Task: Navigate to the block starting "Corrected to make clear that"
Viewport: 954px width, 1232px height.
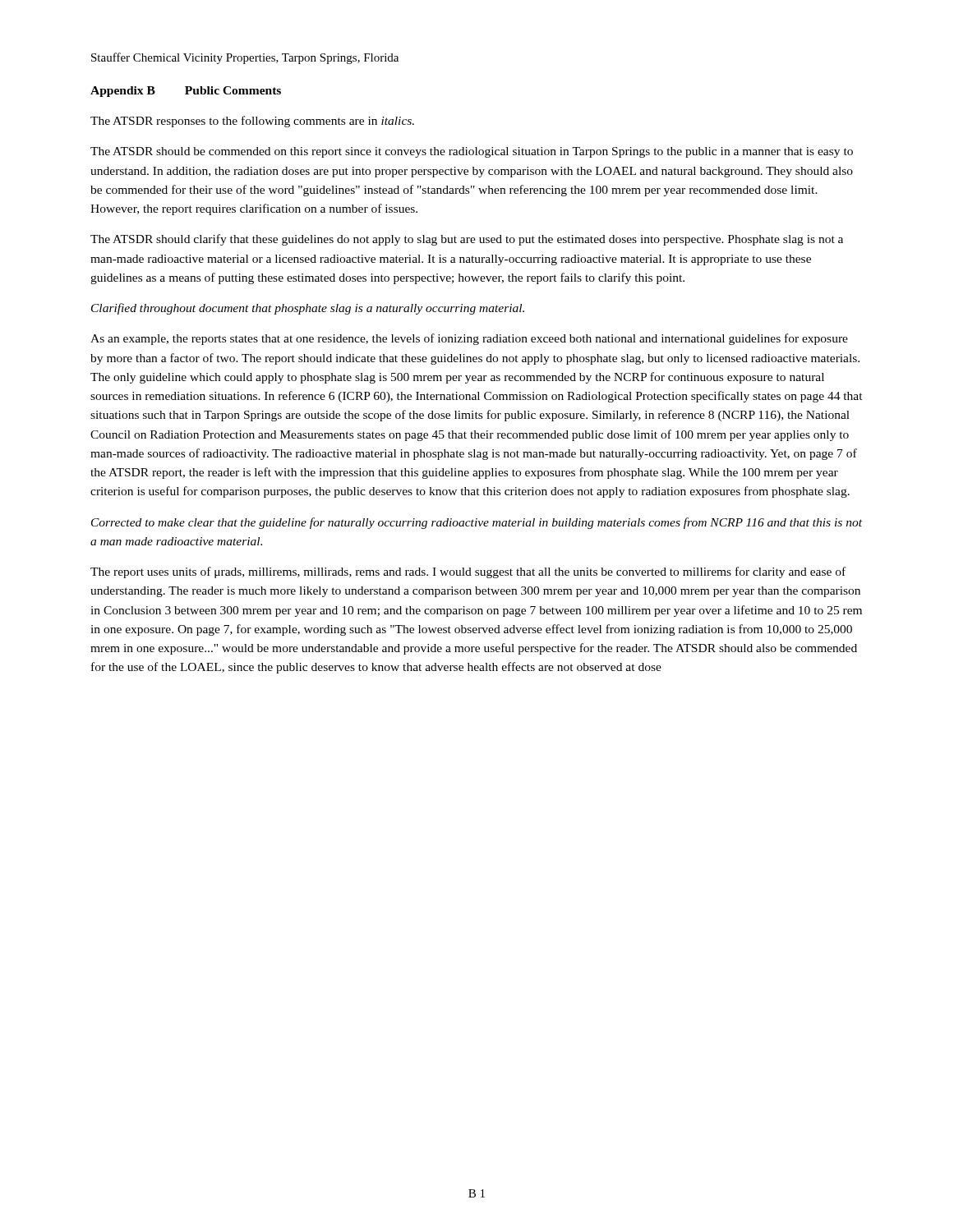Action: coord(476,531)
